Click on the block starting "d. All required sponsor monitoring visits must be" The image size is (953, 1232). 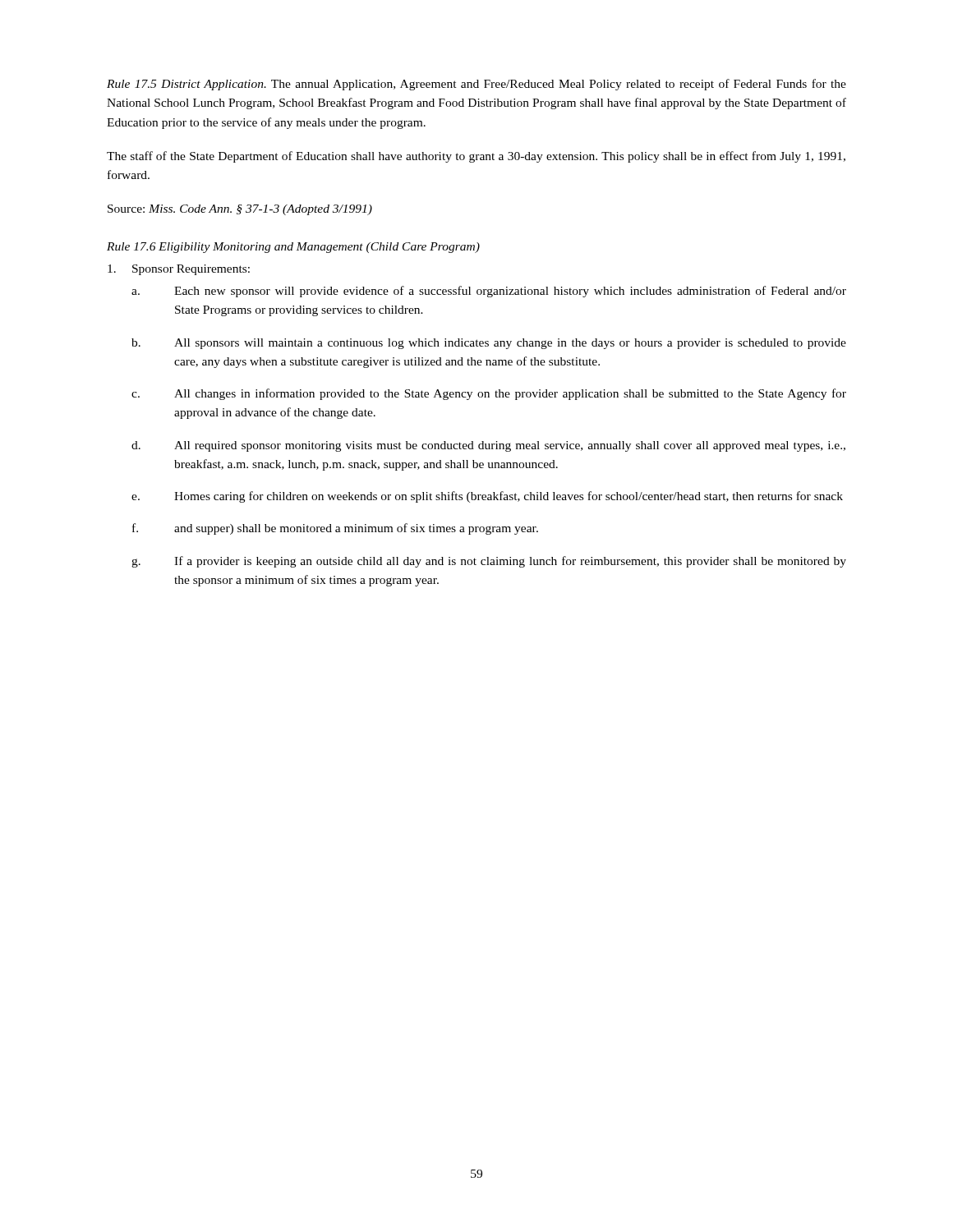pos(476,454)
